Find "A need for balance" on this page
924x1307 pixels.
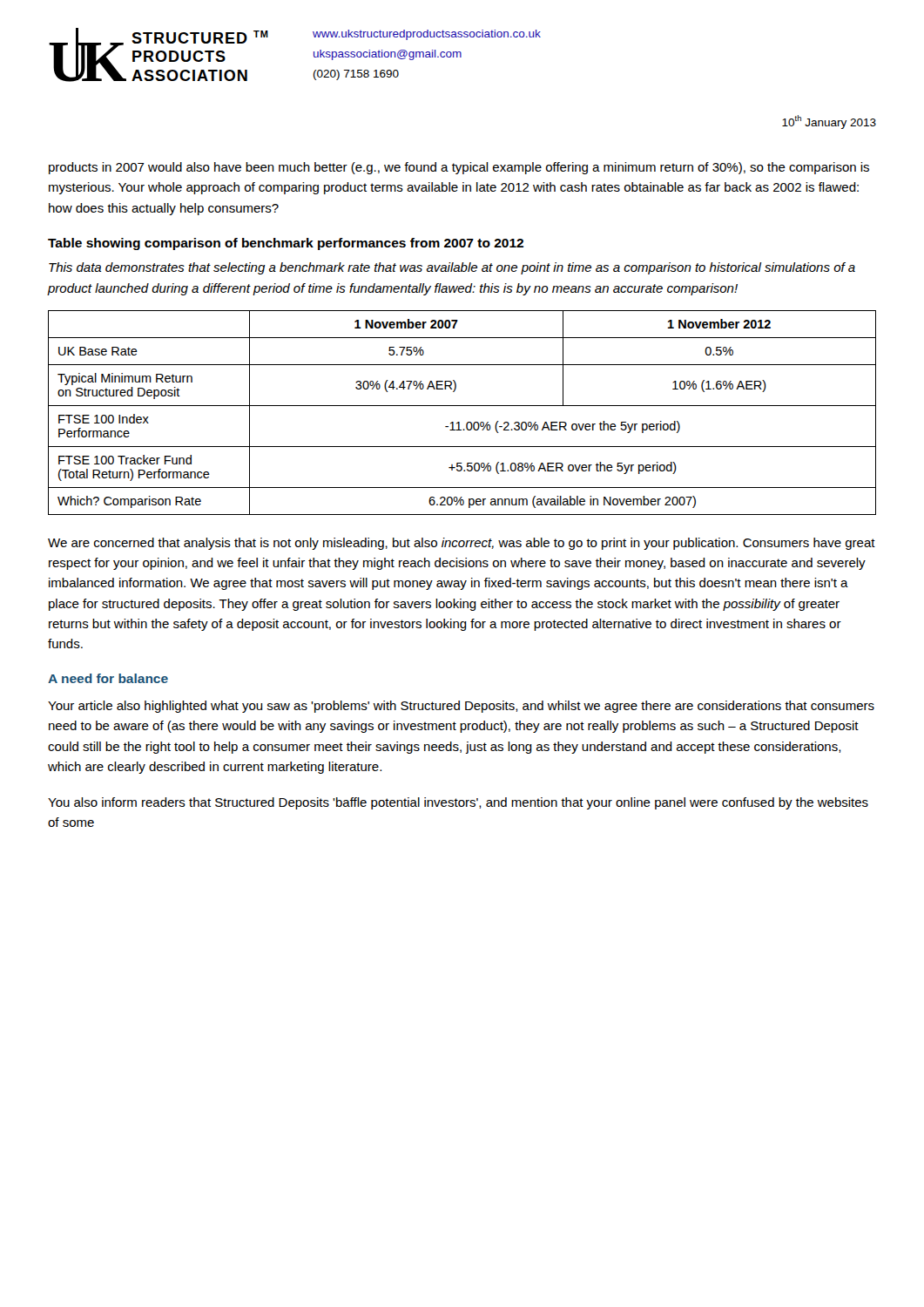pyautogui.click(x=108, y=679)
